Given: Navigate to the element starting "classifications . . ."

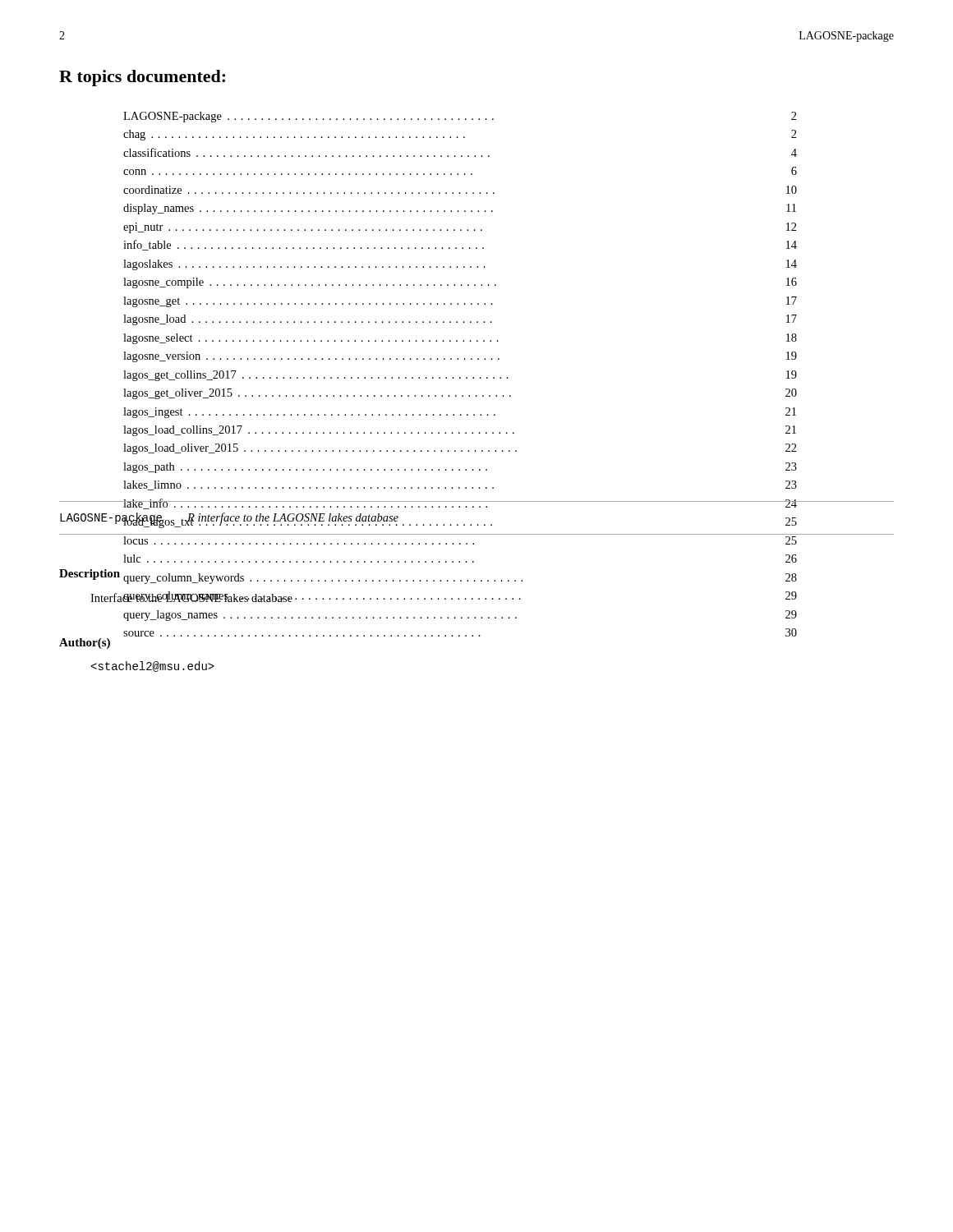Looking at the screenshot, I should (x=460, y=153).
